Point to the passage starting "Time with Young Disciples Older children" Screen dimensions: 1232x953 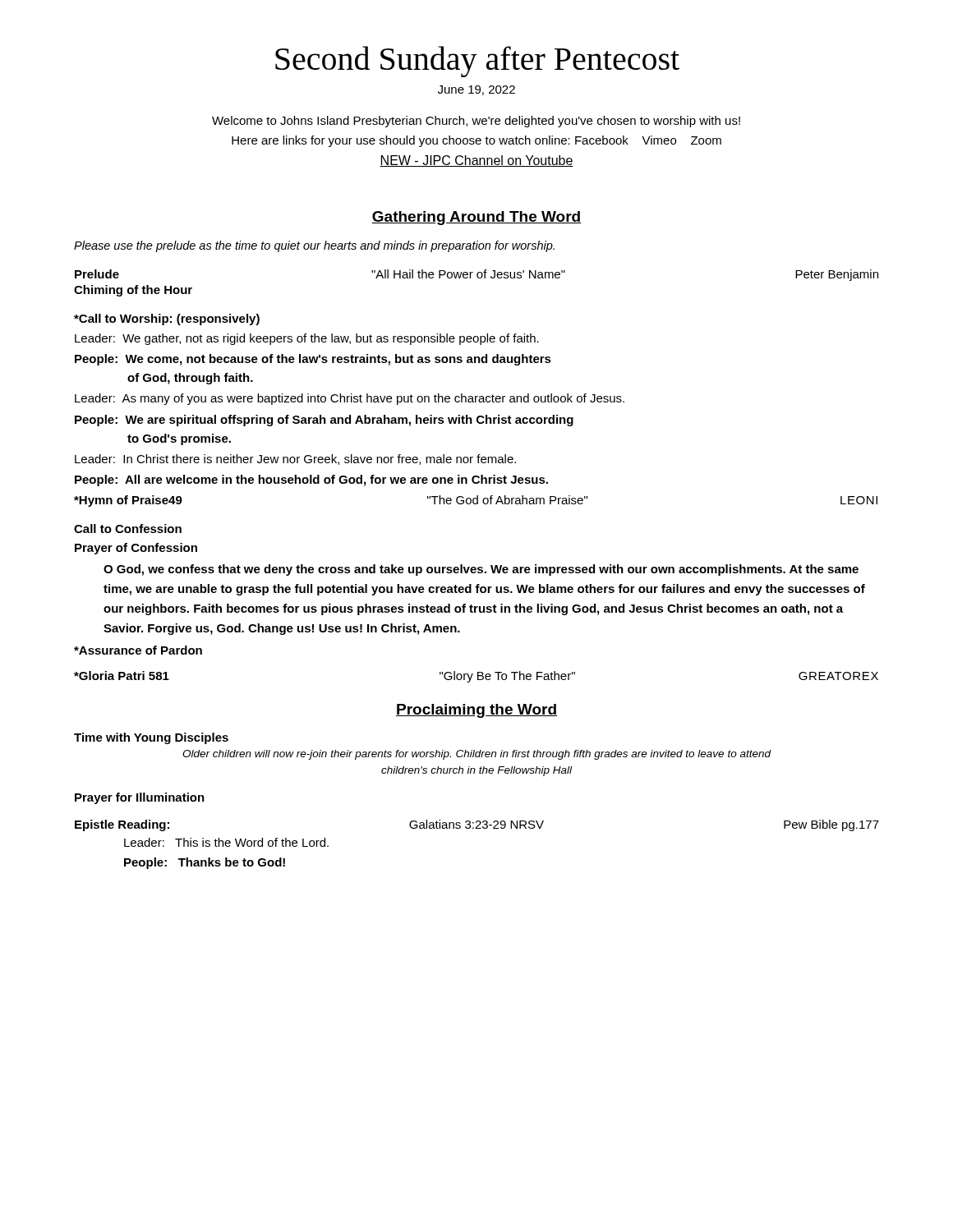[476, 754]
